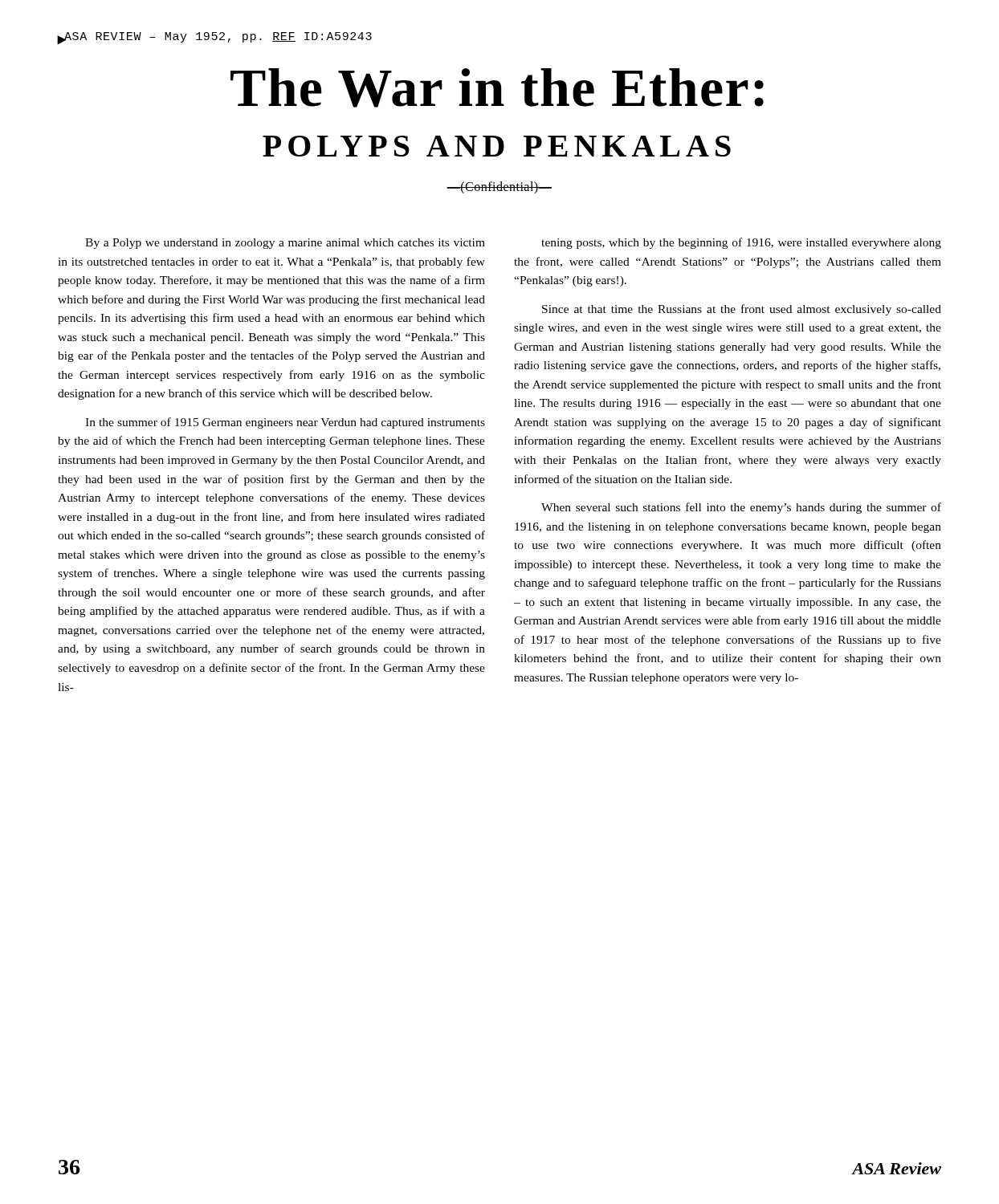This screenshot has height=1204, width=999.
Task: Find the block on this page that starts "By a Polyp"
Action: (x=271, y=318)
